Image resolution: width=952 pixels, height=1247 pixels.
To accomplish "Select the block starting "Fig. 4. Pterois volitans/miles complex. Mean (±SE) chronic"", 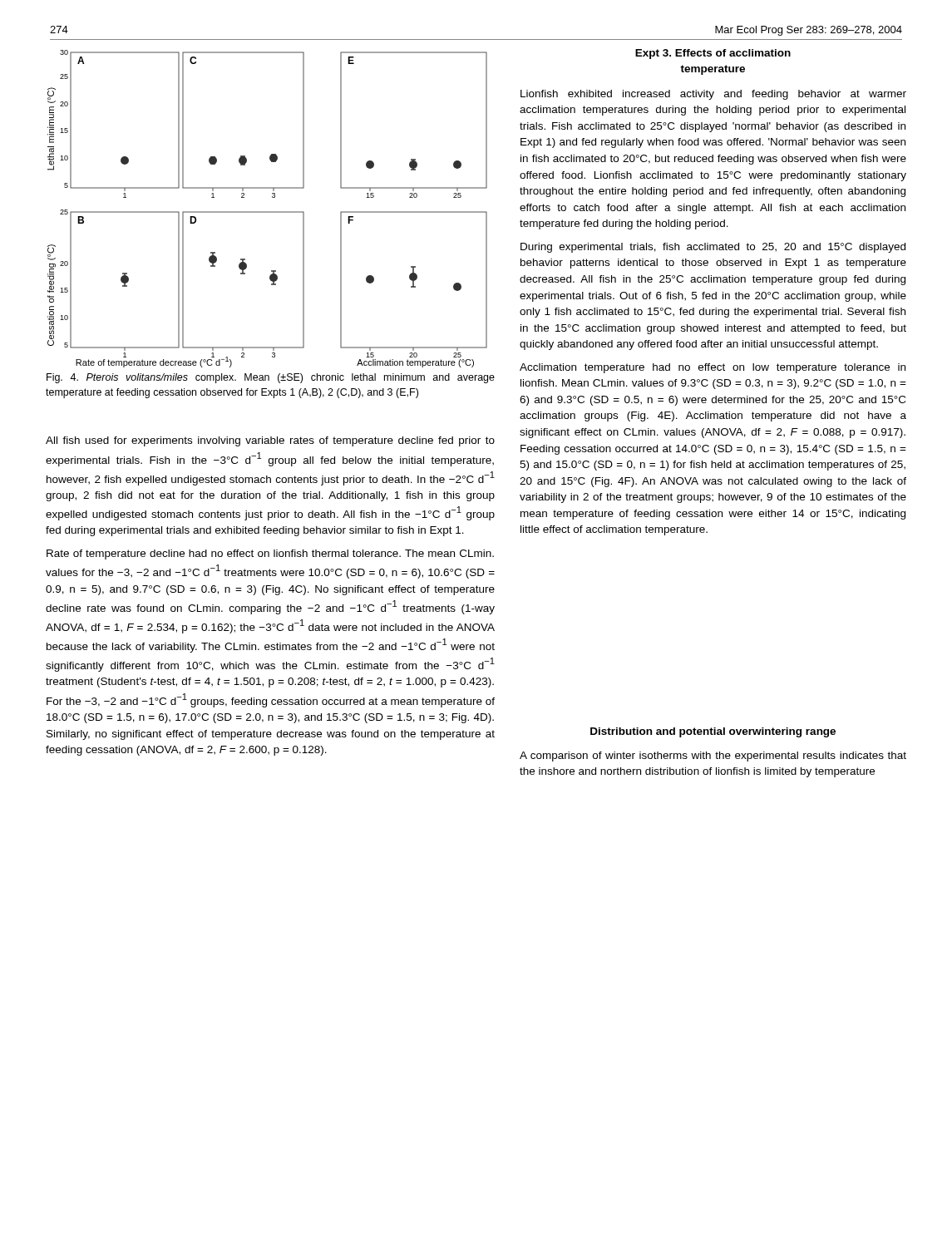I will pos(270,385).
